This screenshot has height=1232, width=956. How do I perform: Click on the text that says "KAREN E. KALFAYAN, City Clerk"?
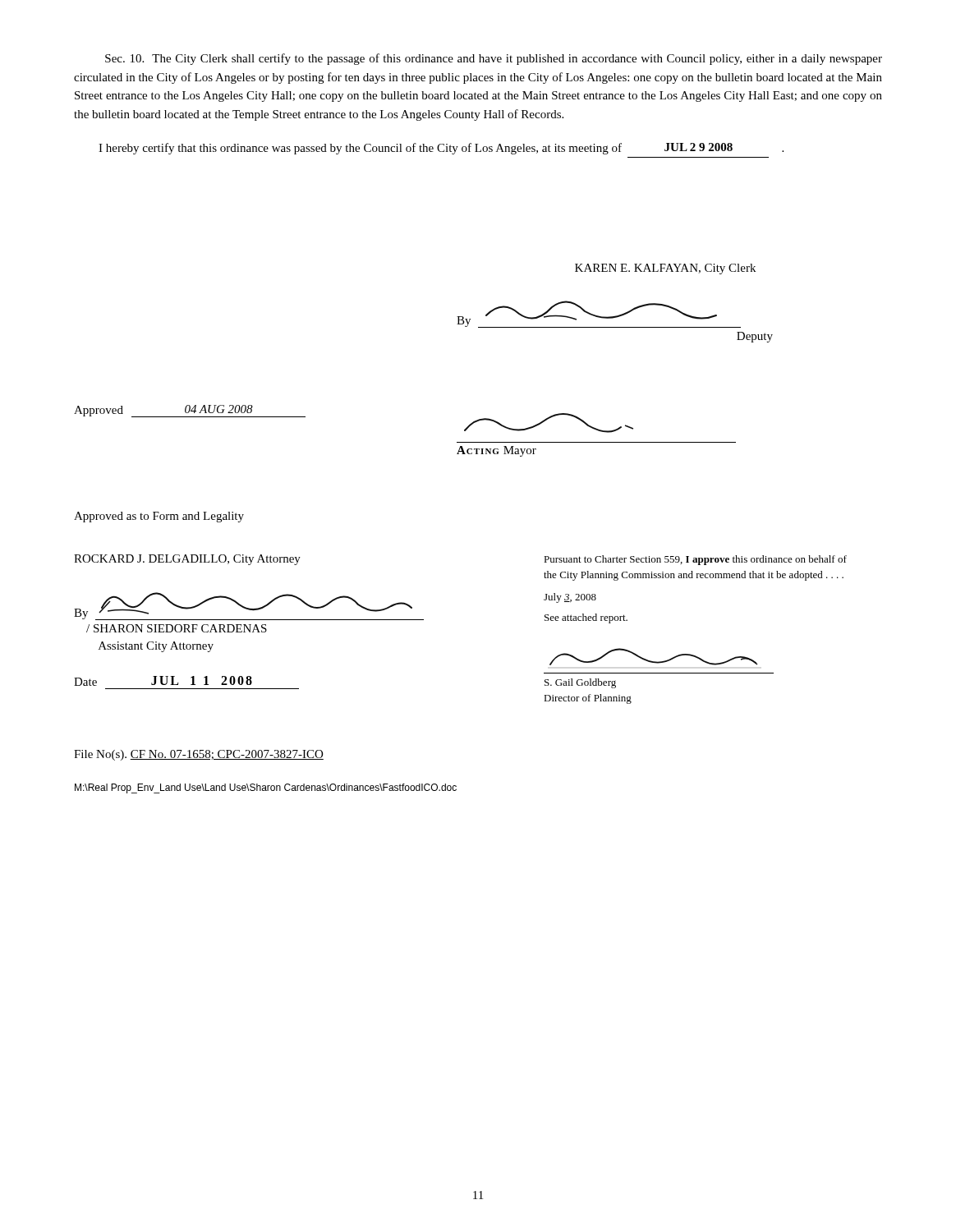[x=665, y=268]
